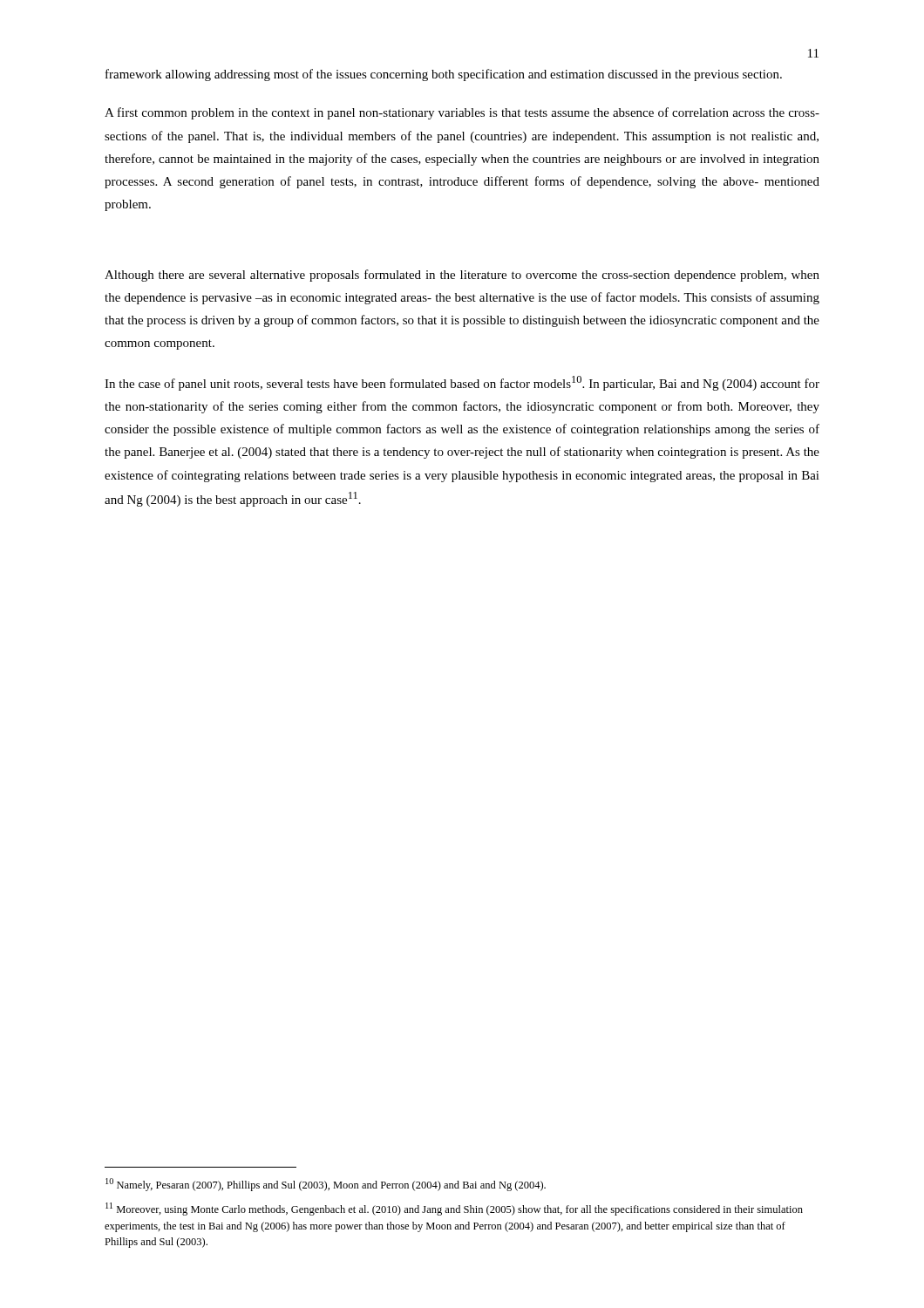Locate the block starting "A first common problem in the context in"

[462, 158]
